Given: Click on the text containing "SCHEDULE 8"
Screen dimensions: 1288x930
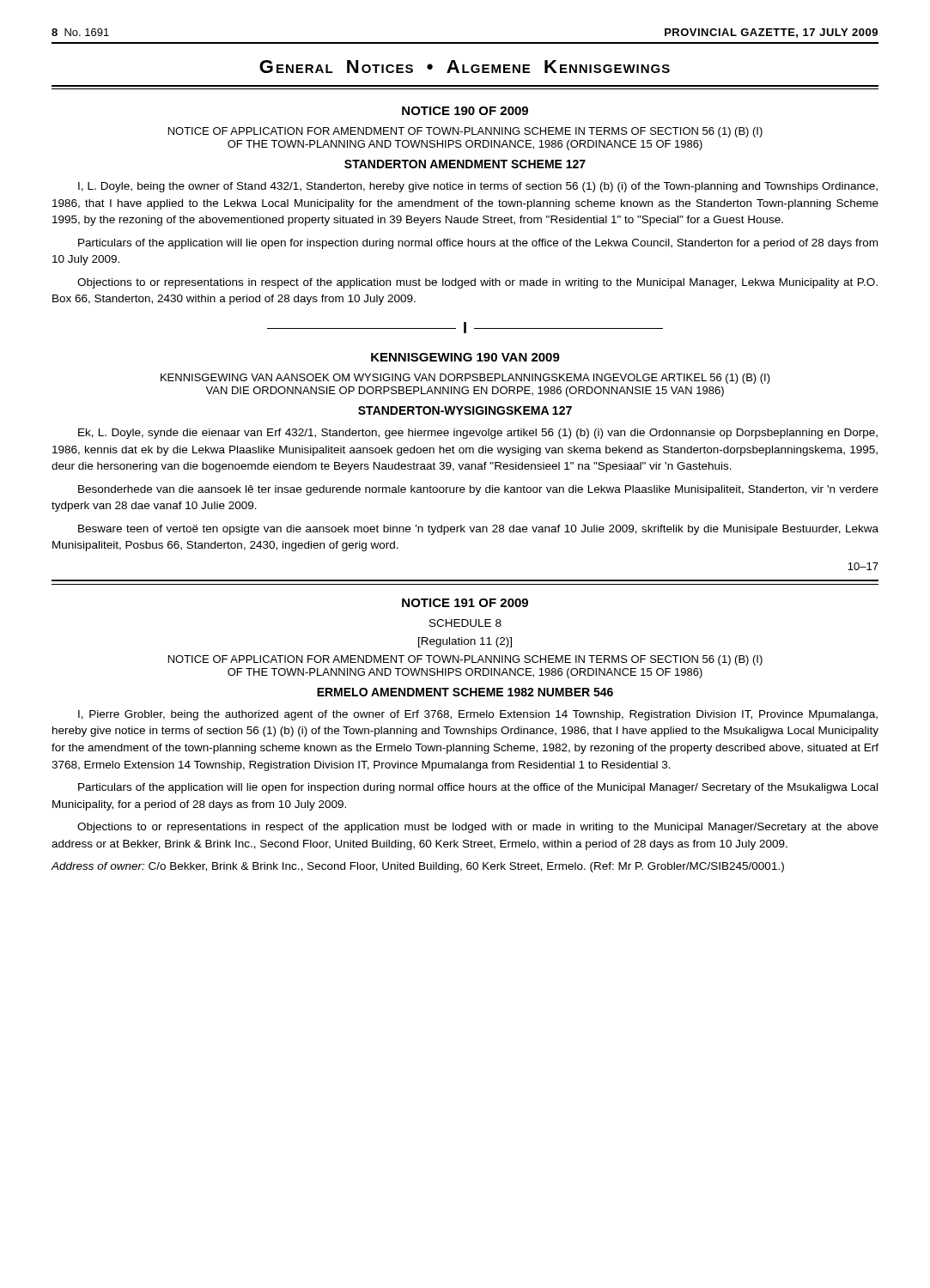Looking at the screenshot, I should click(x=465, y=623).
